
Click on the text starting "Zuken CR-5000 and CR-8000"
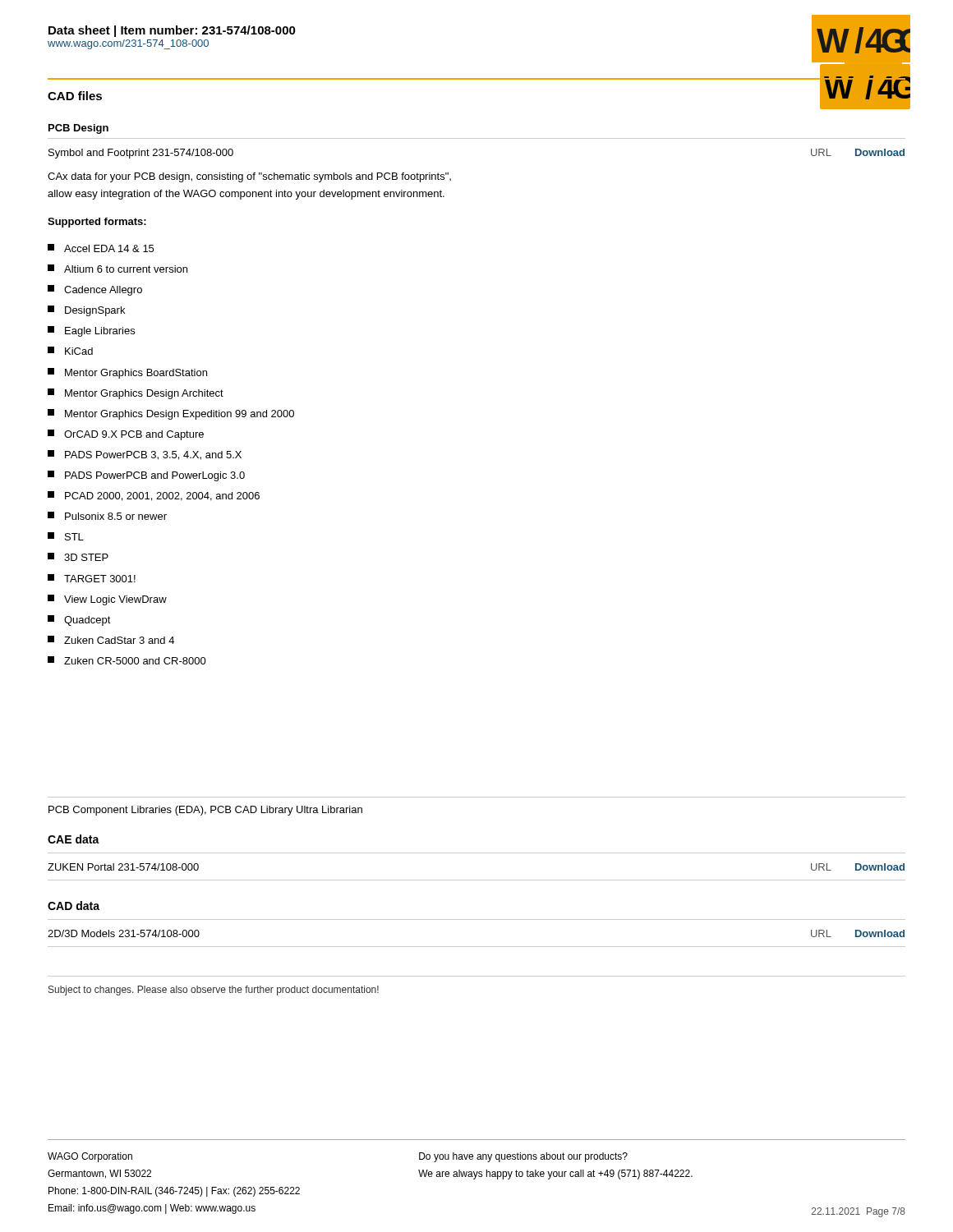127,661
